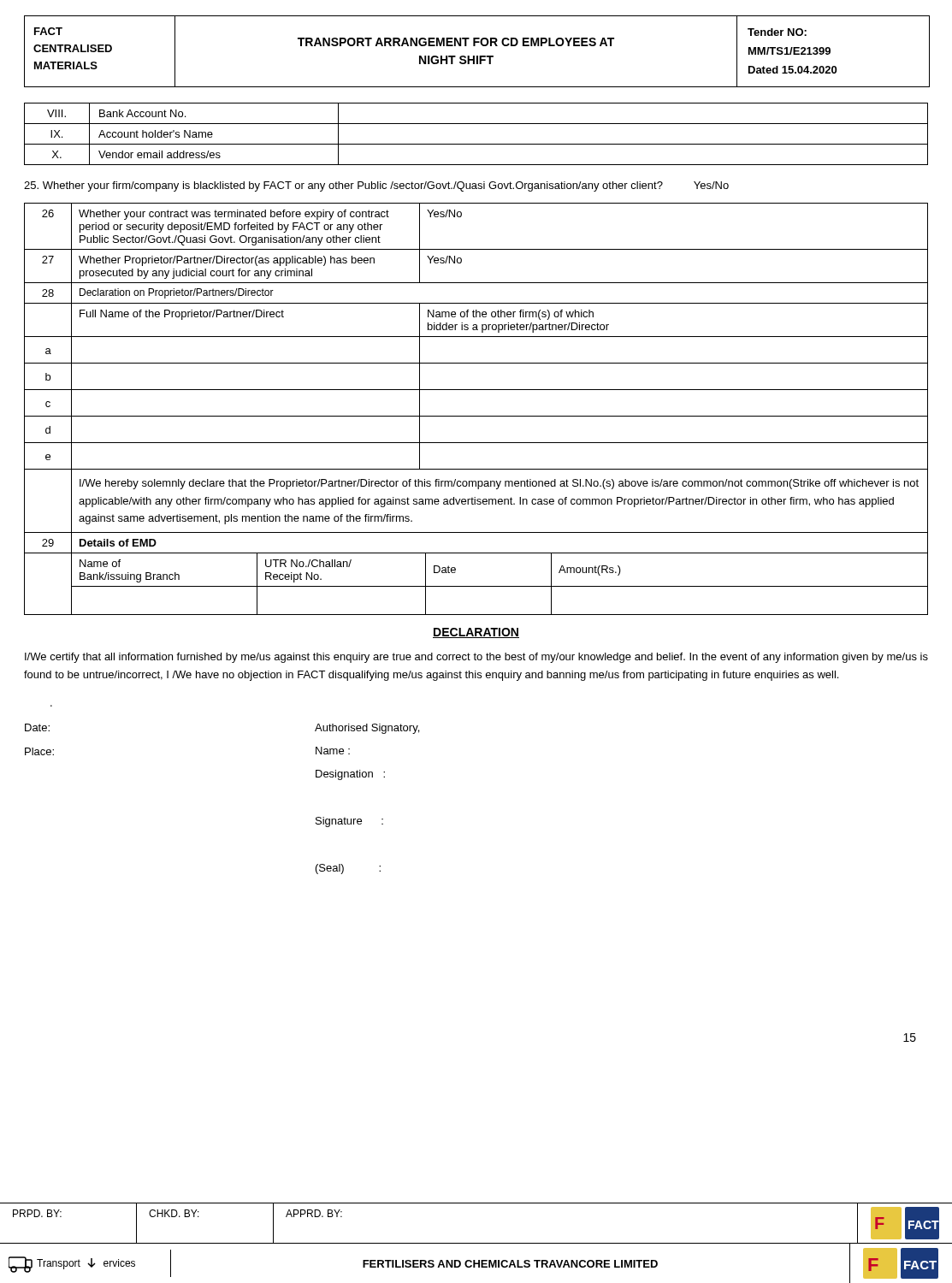Click on the table containing "I/We hereby solemnly declare that"
Viewport: 952px width, 1283px height.
coord(476,409)
